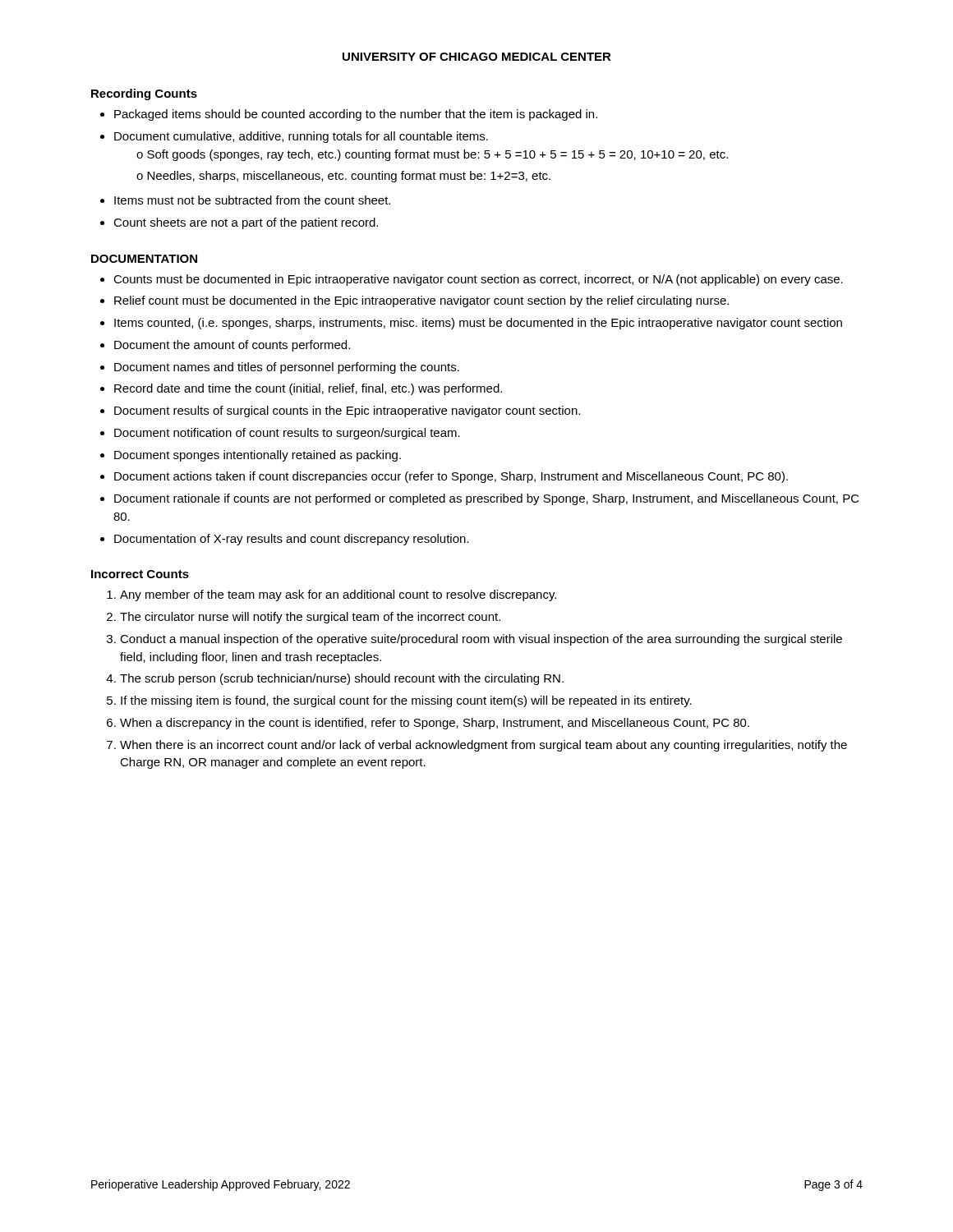Image resolution: width=953 pixels, height=1232 pixels.
Task: Select the passage starting "Counts must be documented in"
Action: (x=479, y=278)
